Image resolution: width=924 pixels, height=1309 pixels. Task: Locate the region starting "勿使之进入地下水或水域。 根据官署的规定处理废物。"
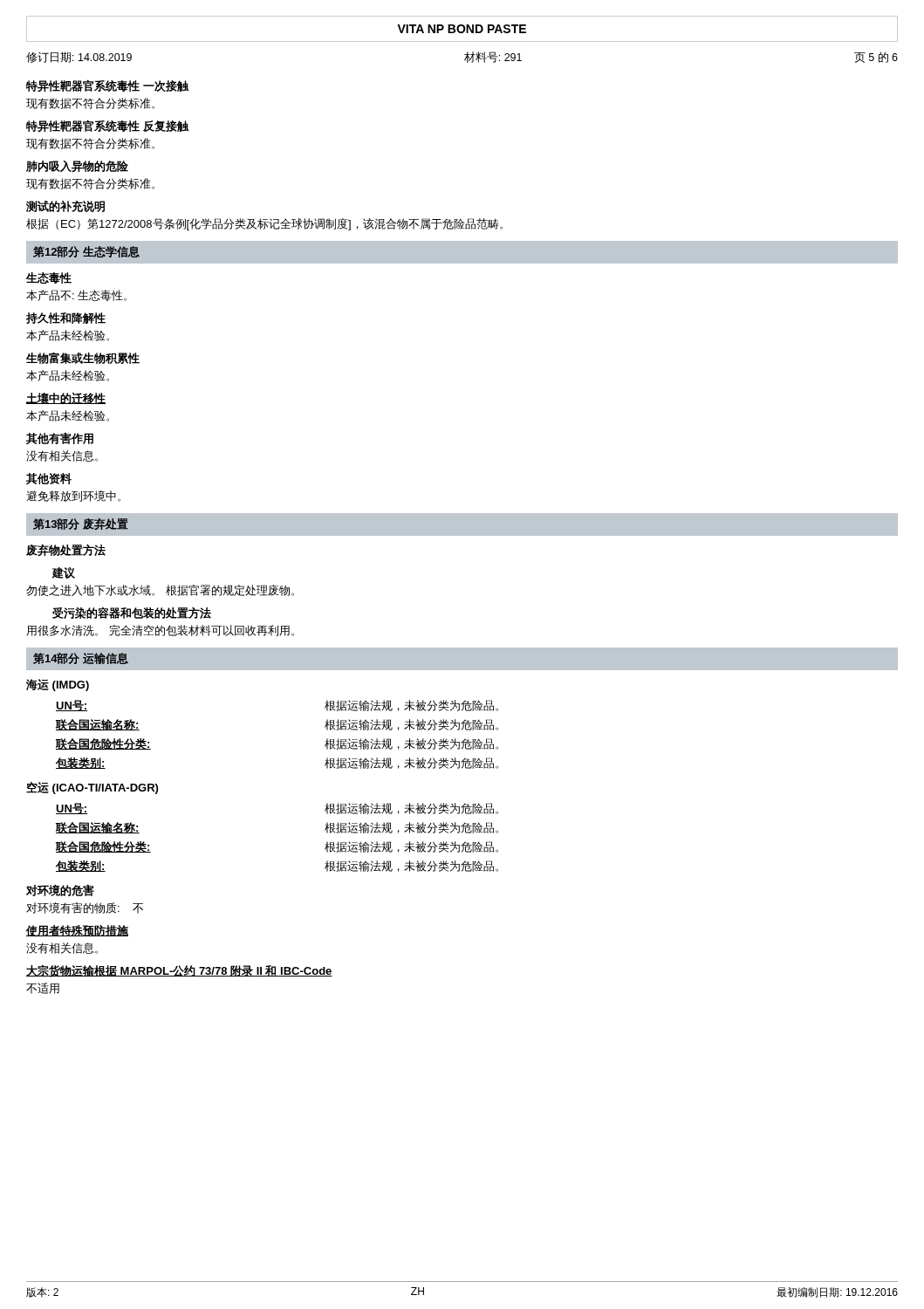[164, 590]
